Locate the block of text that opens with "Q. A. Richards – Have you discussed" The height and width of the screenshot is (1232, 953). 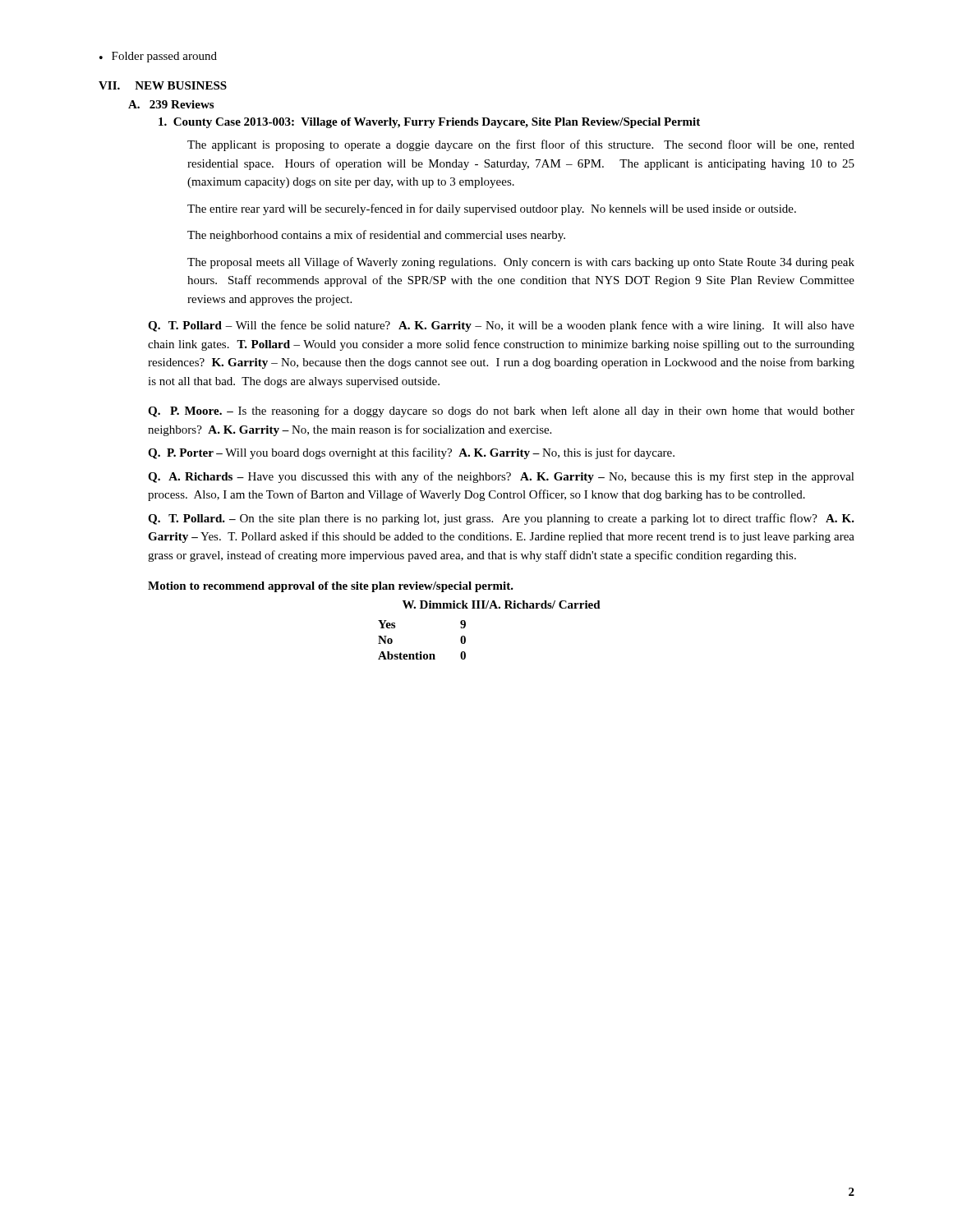click(501, 486)
